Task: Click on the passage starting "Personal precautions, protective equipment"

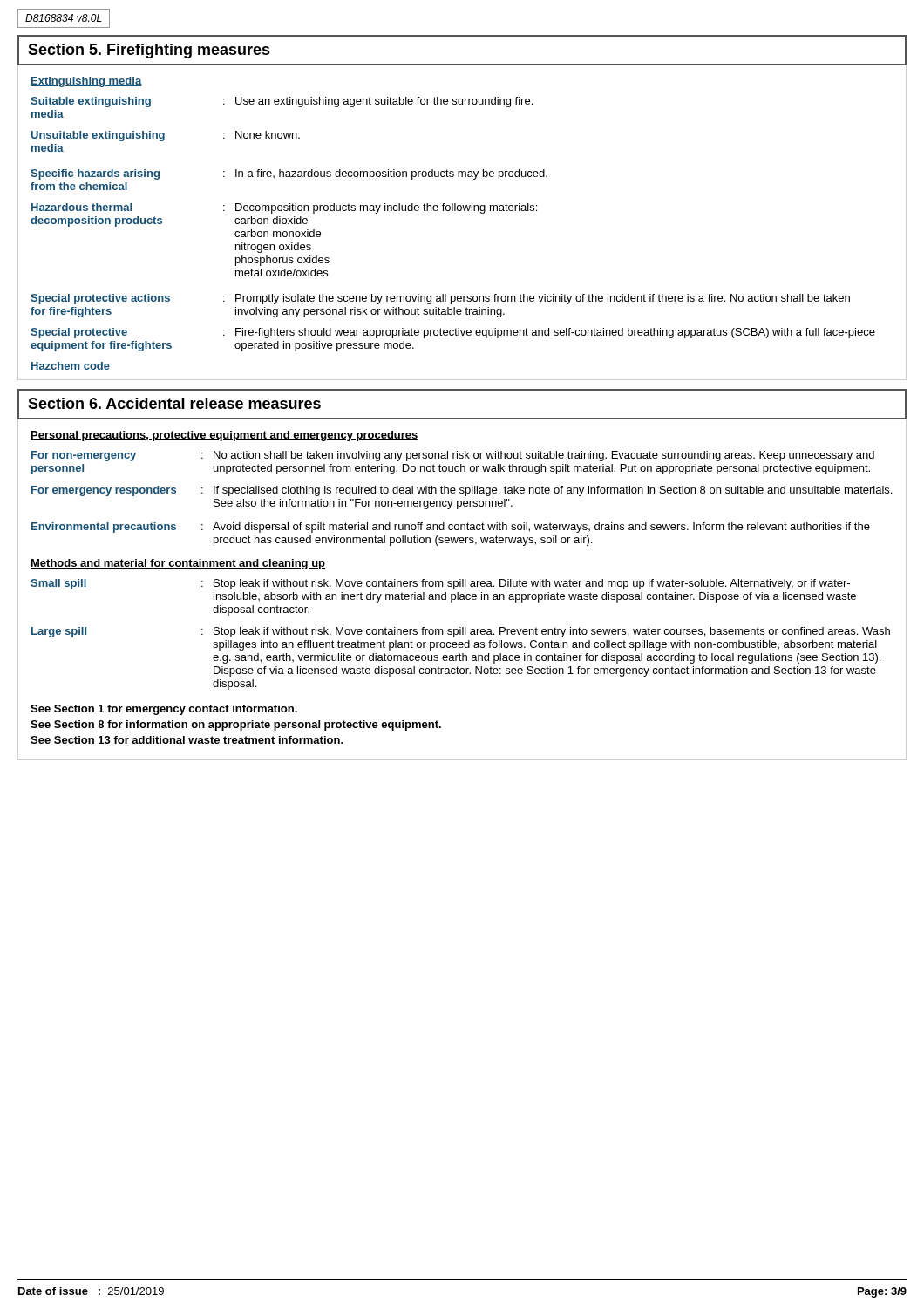Action: point(224,435)
